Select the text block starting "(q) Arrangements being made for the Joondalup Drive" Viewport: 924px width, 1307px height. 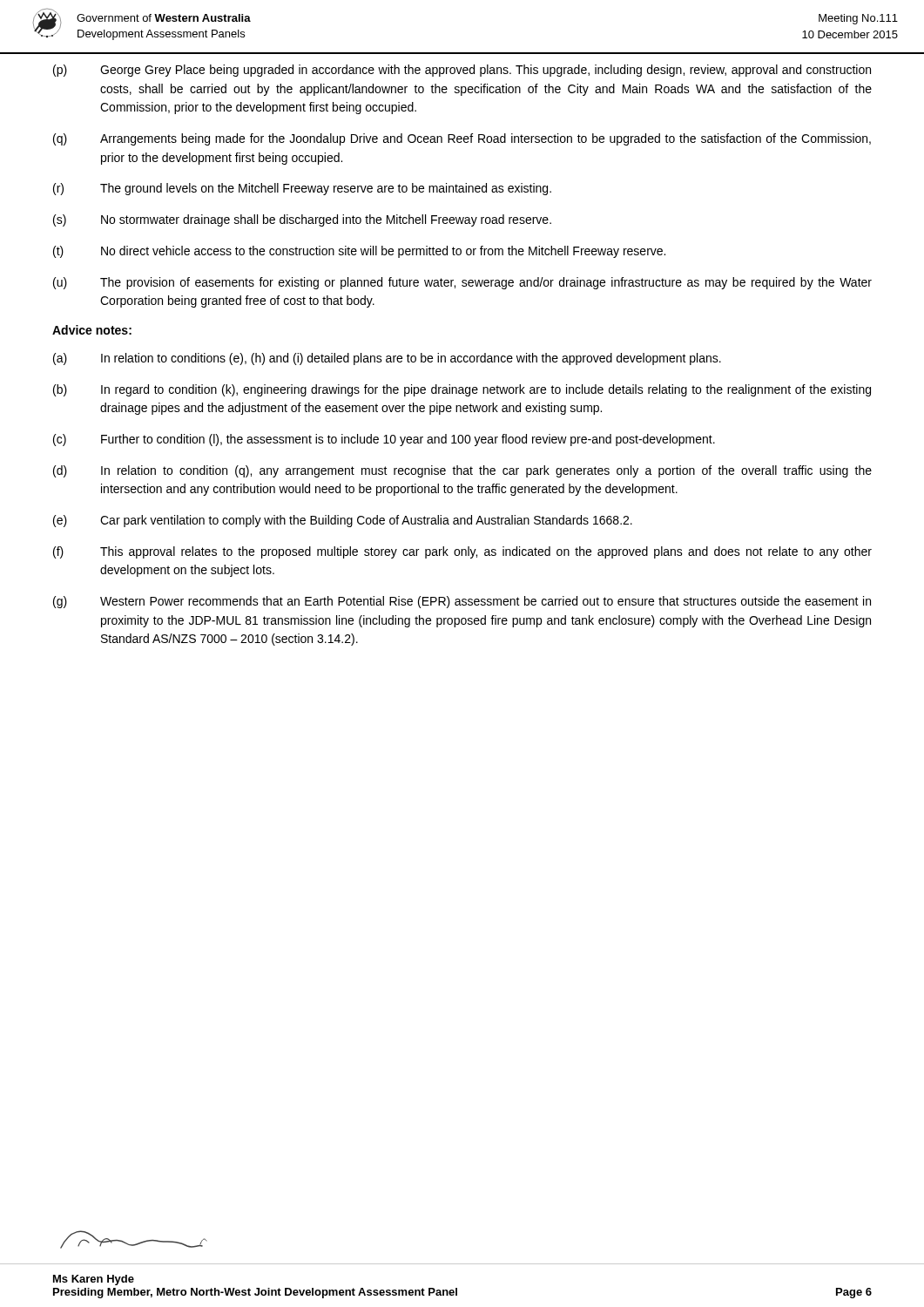(462, 149)
